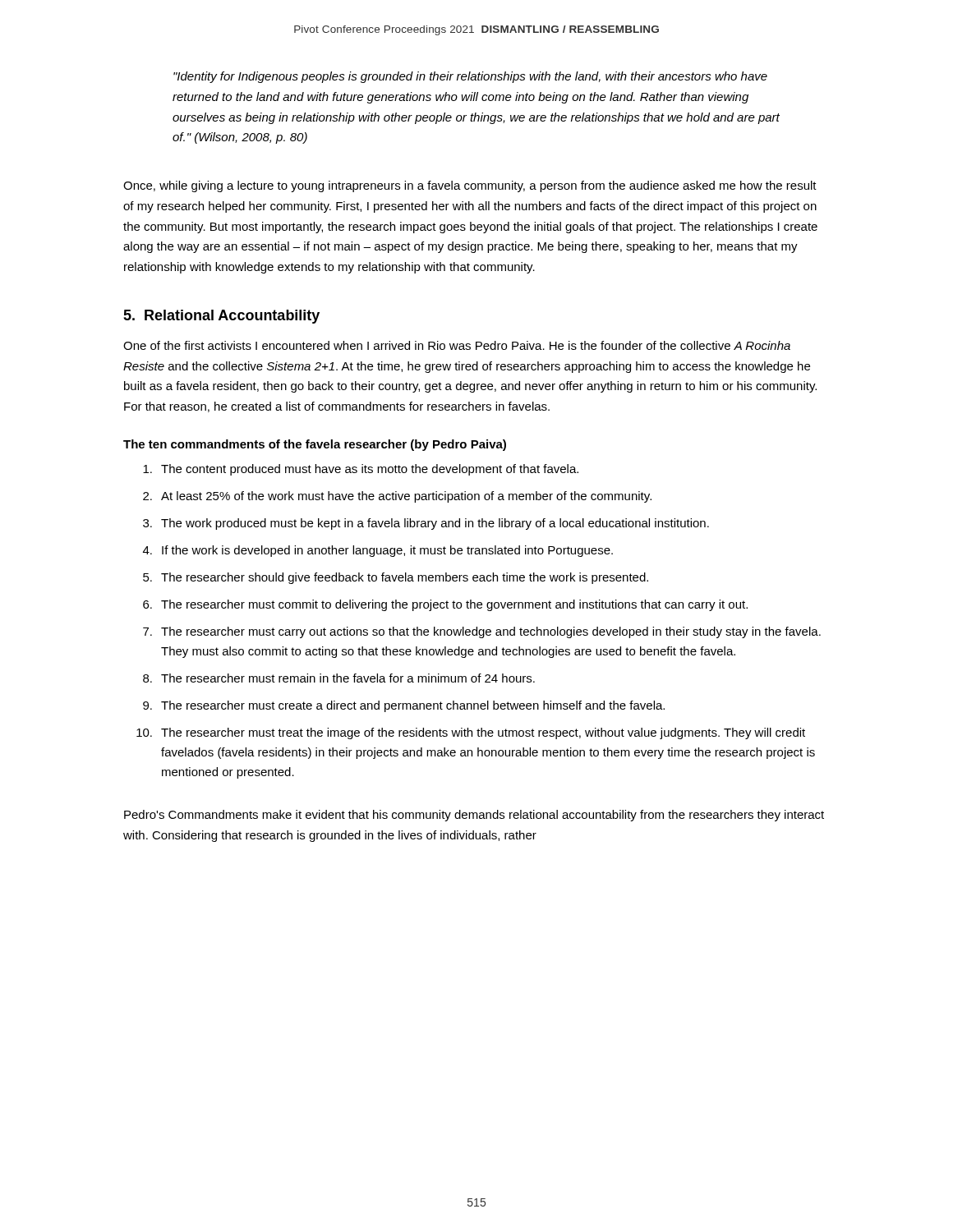Image resolution: width=953 pixels, height=1232 pixels.
Task: Find the text block that says "One of the first activists I encountered when"
Action: [x=471, y=376]
